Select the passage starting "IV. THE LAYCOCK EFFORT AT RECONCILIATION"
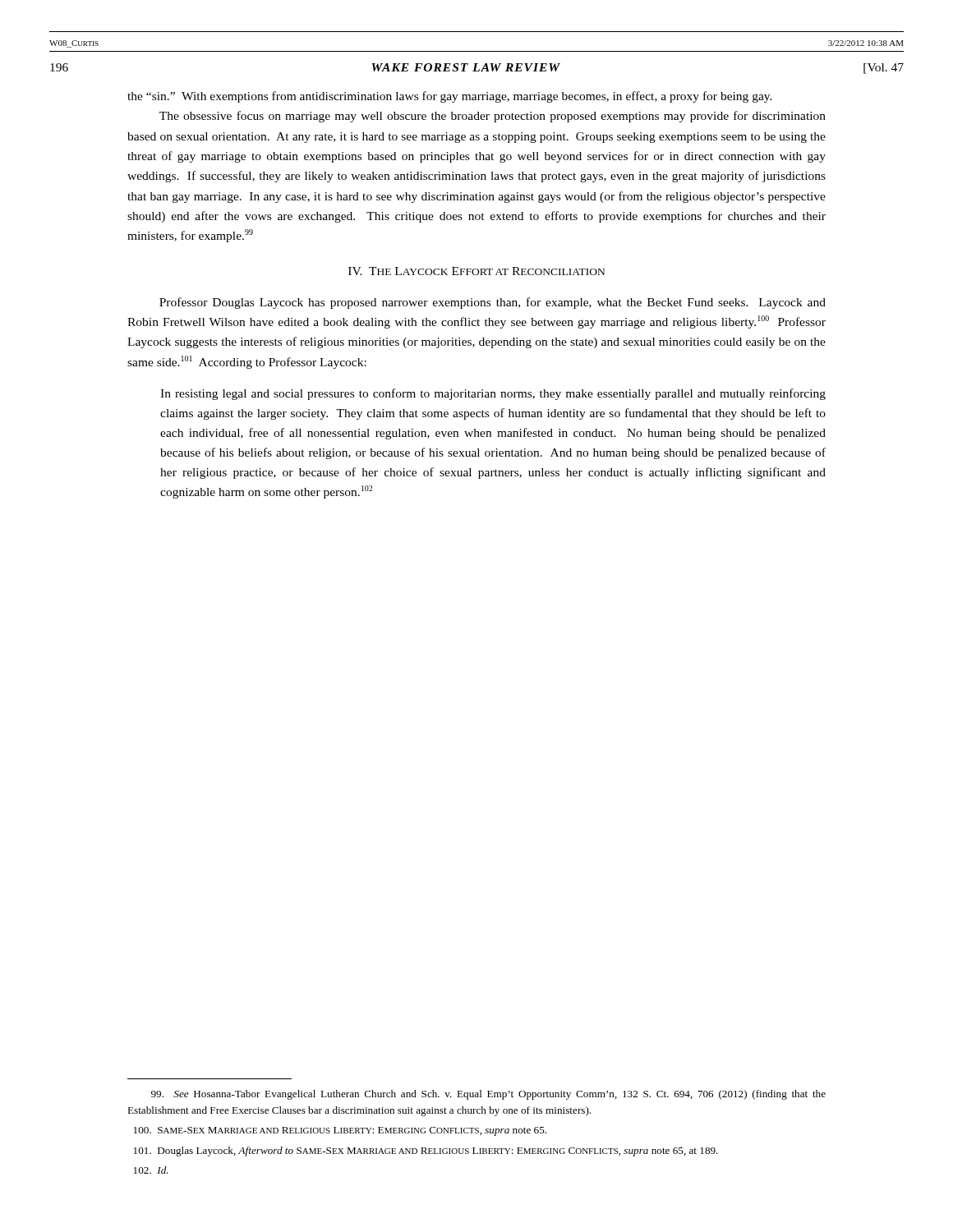The image size is (953, 1232). (x=476, y=270)
